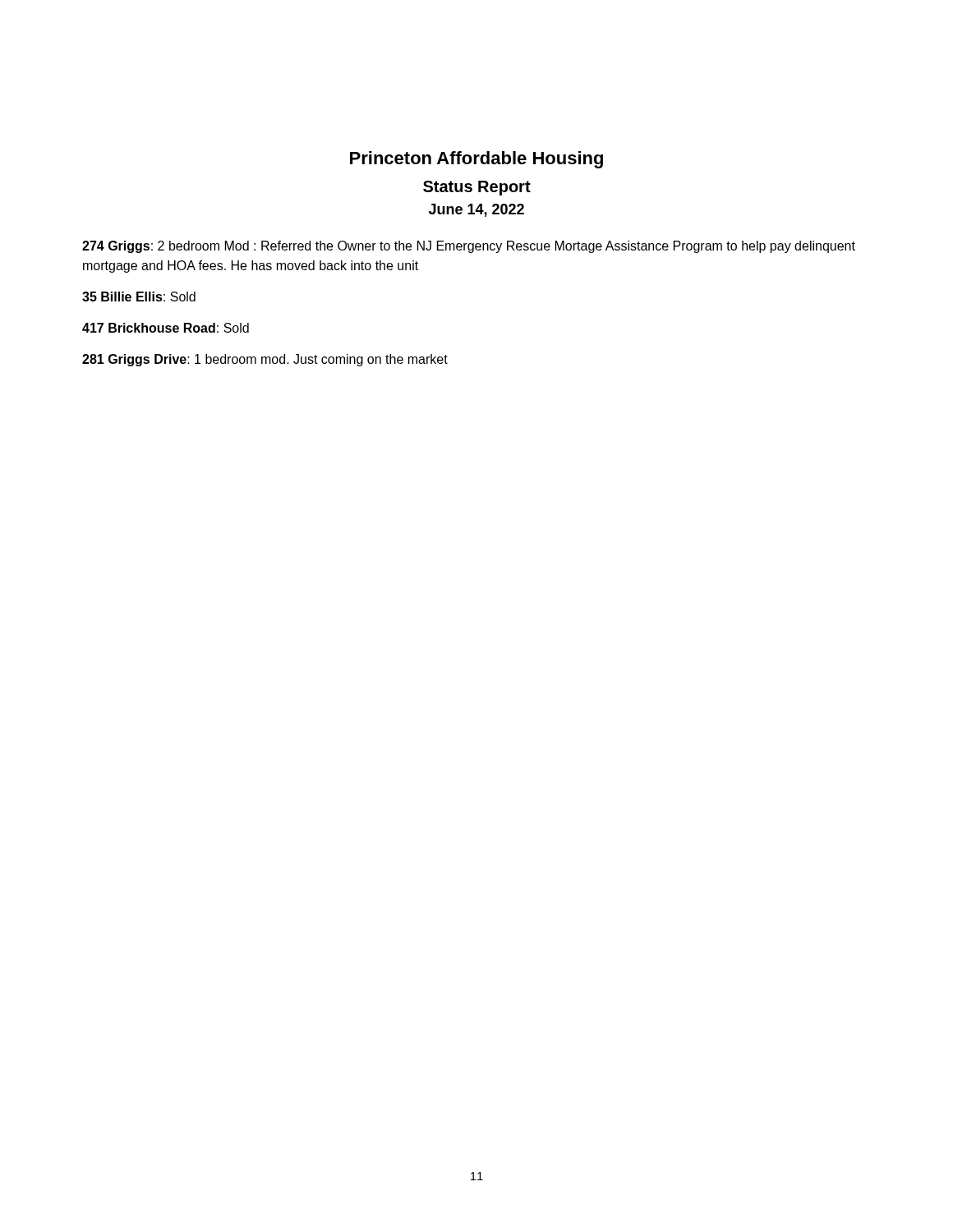Find the region starting "281 Griggs Drive: 1 bedroom mod."
953x1232 pixels.
click(265, 359)
